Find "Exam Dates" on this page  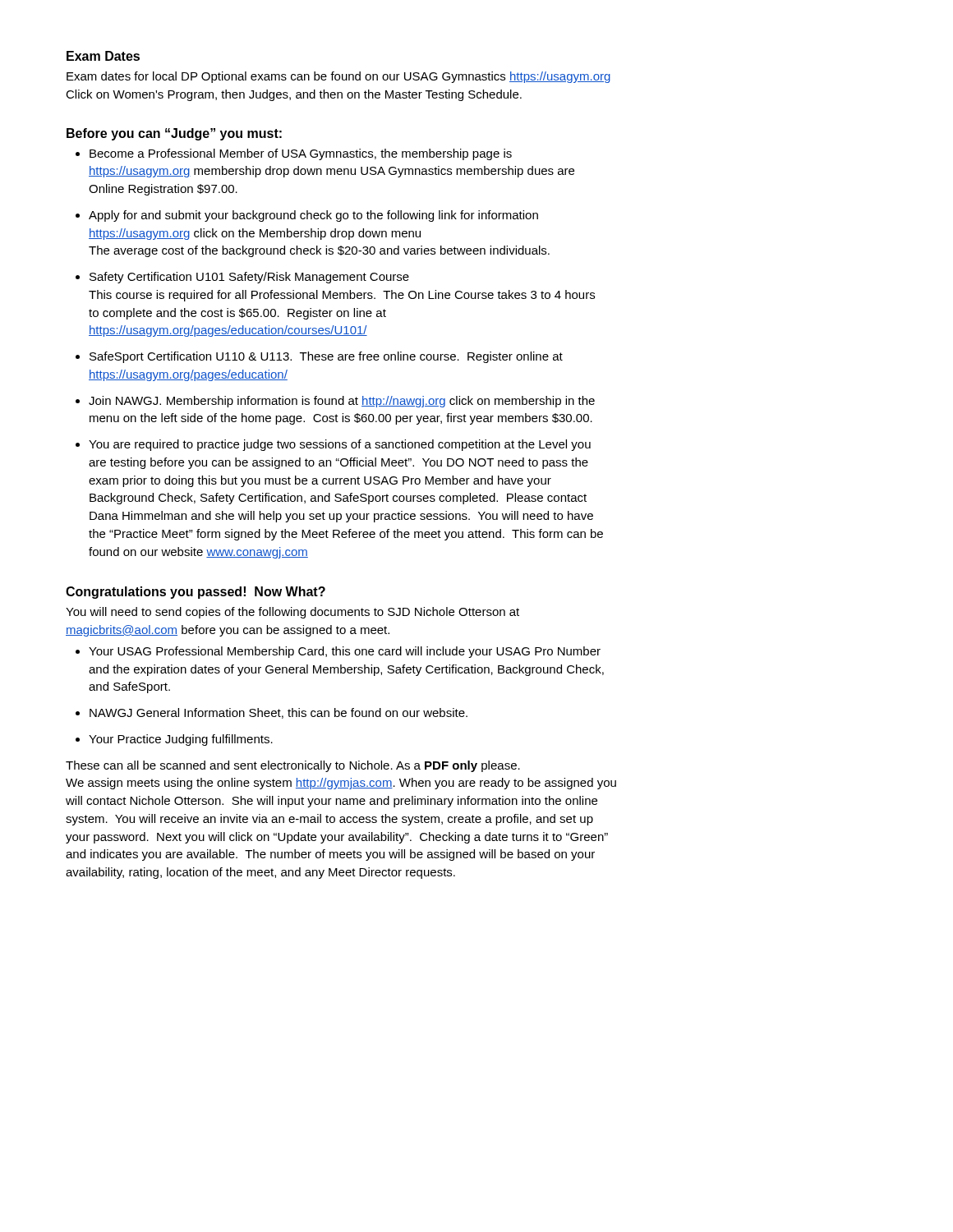tap(103, 56)
